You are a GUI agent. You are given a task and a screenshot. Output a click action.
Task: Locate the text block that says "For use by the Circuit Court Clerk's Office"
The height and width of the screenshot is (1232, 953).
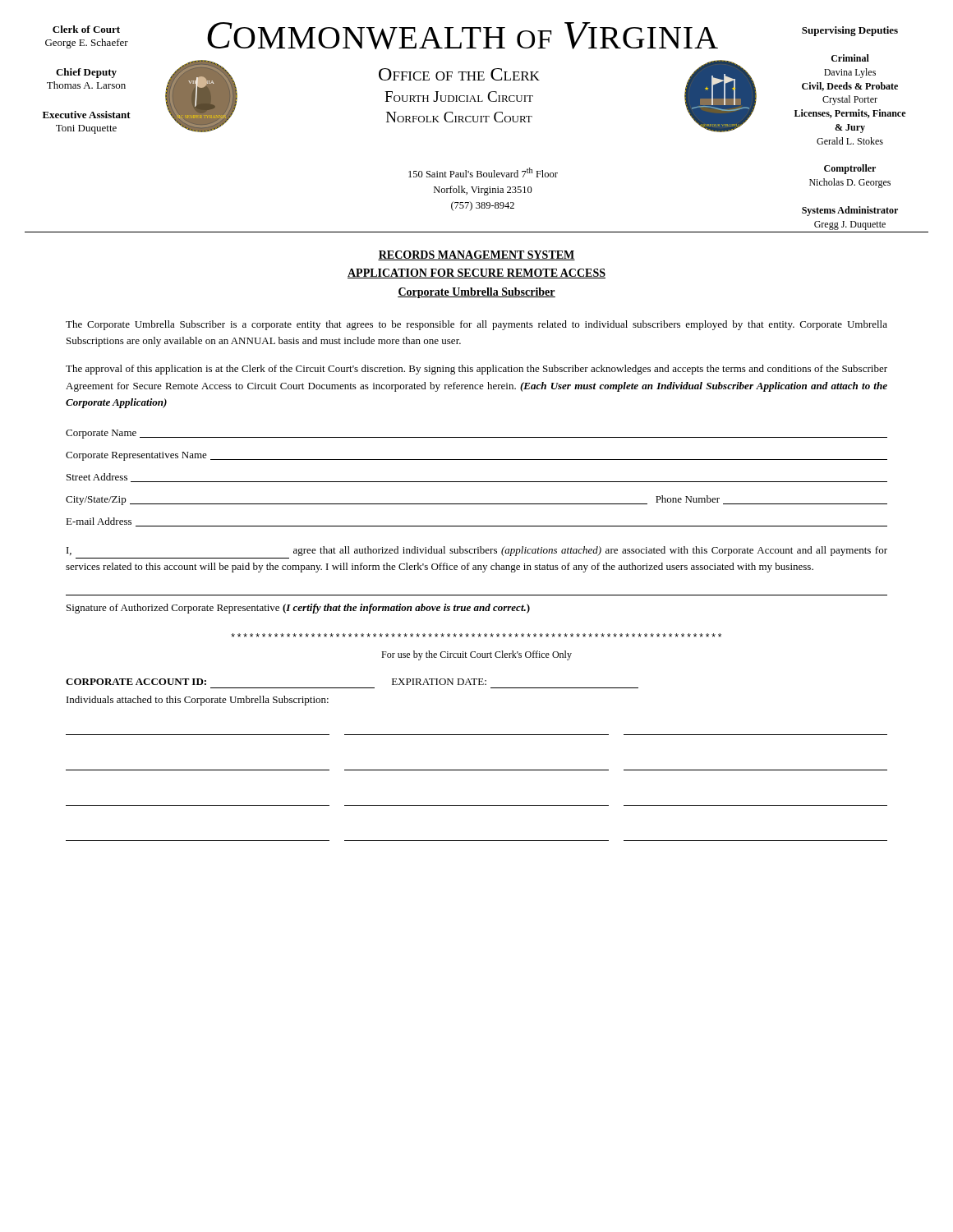tap(476, 655)
